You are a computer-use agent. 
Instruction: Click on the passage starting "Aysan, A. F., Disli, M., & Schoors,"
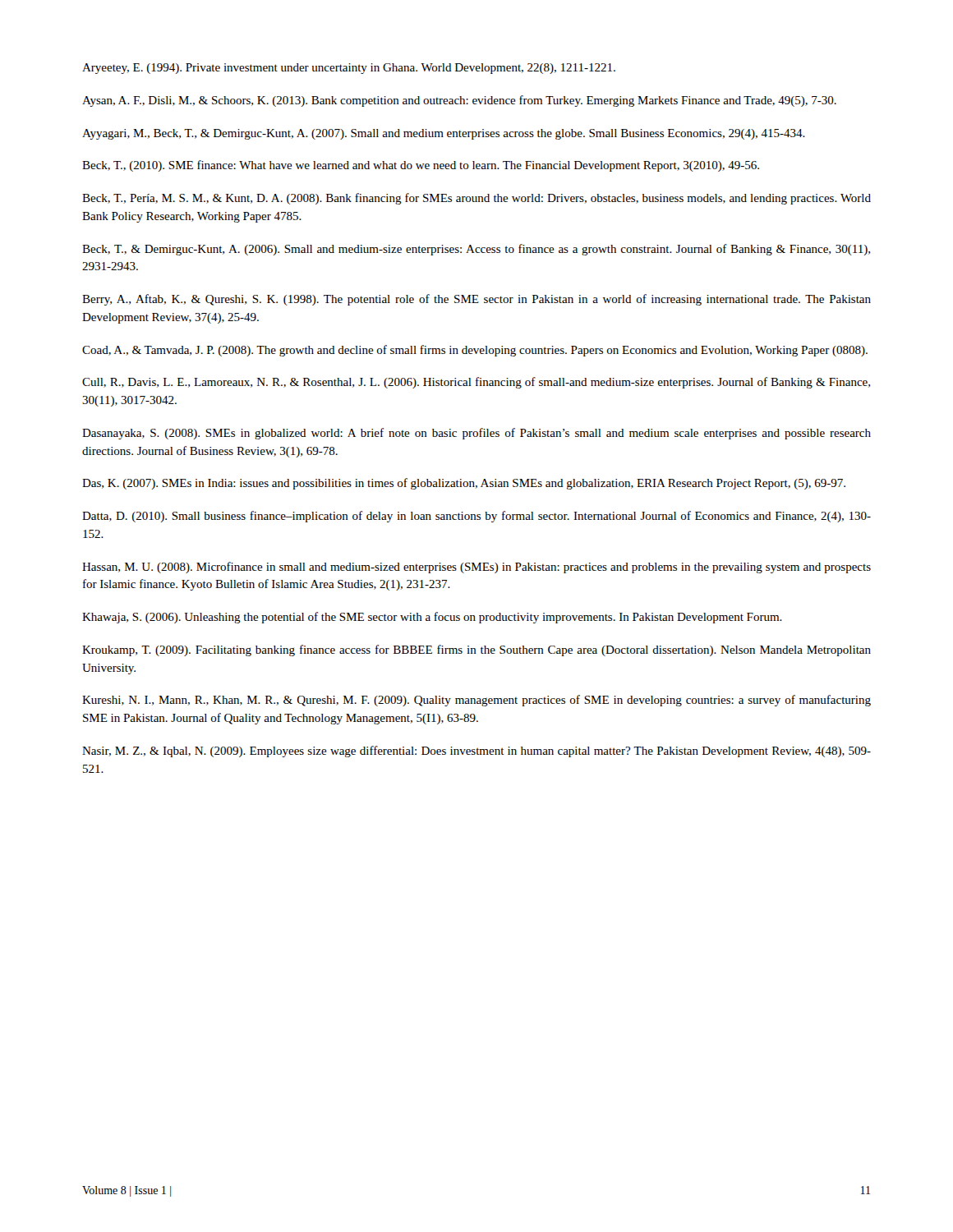[x=459, y=100]
